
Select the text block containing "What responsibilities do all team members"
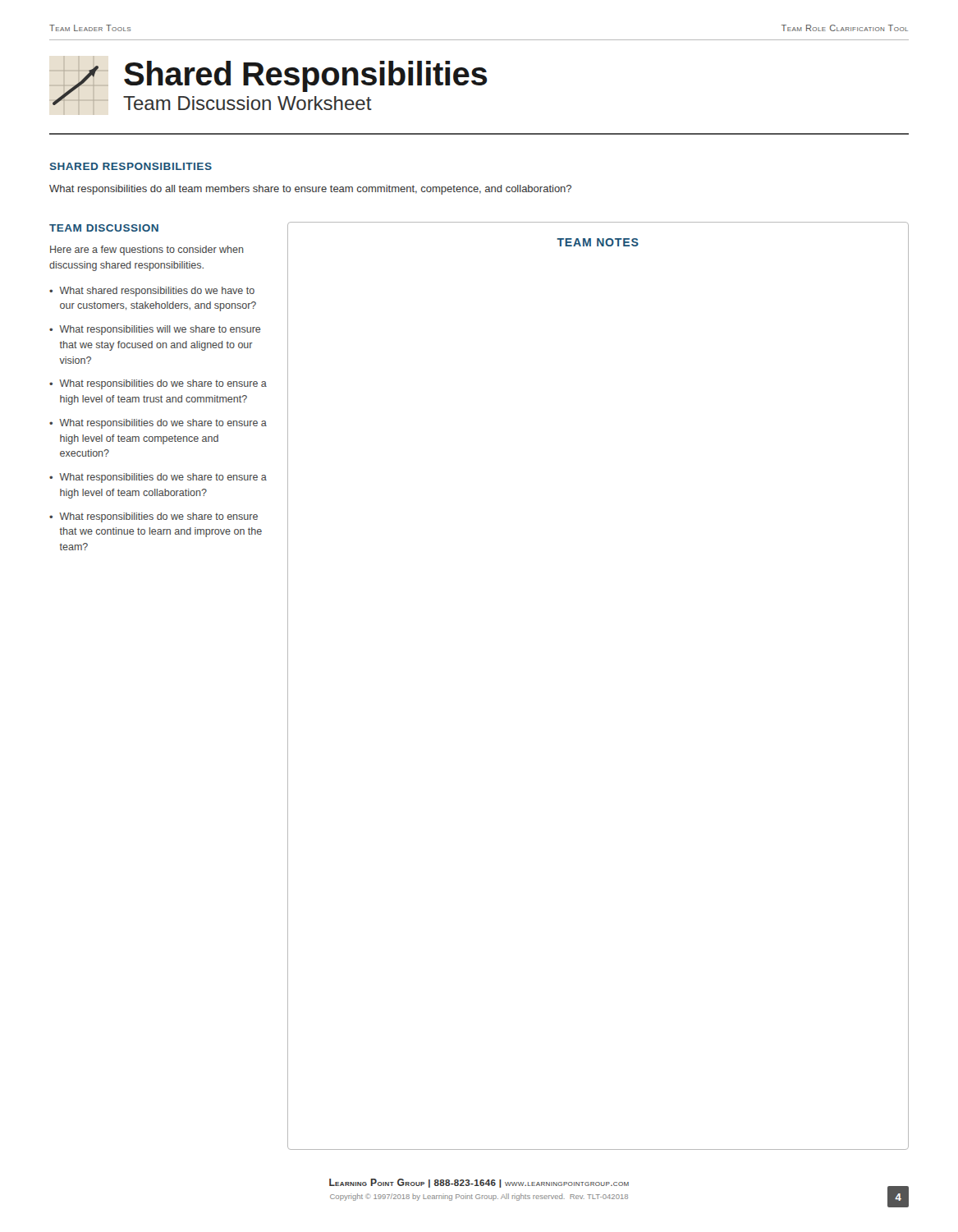[x=311, y=188]
